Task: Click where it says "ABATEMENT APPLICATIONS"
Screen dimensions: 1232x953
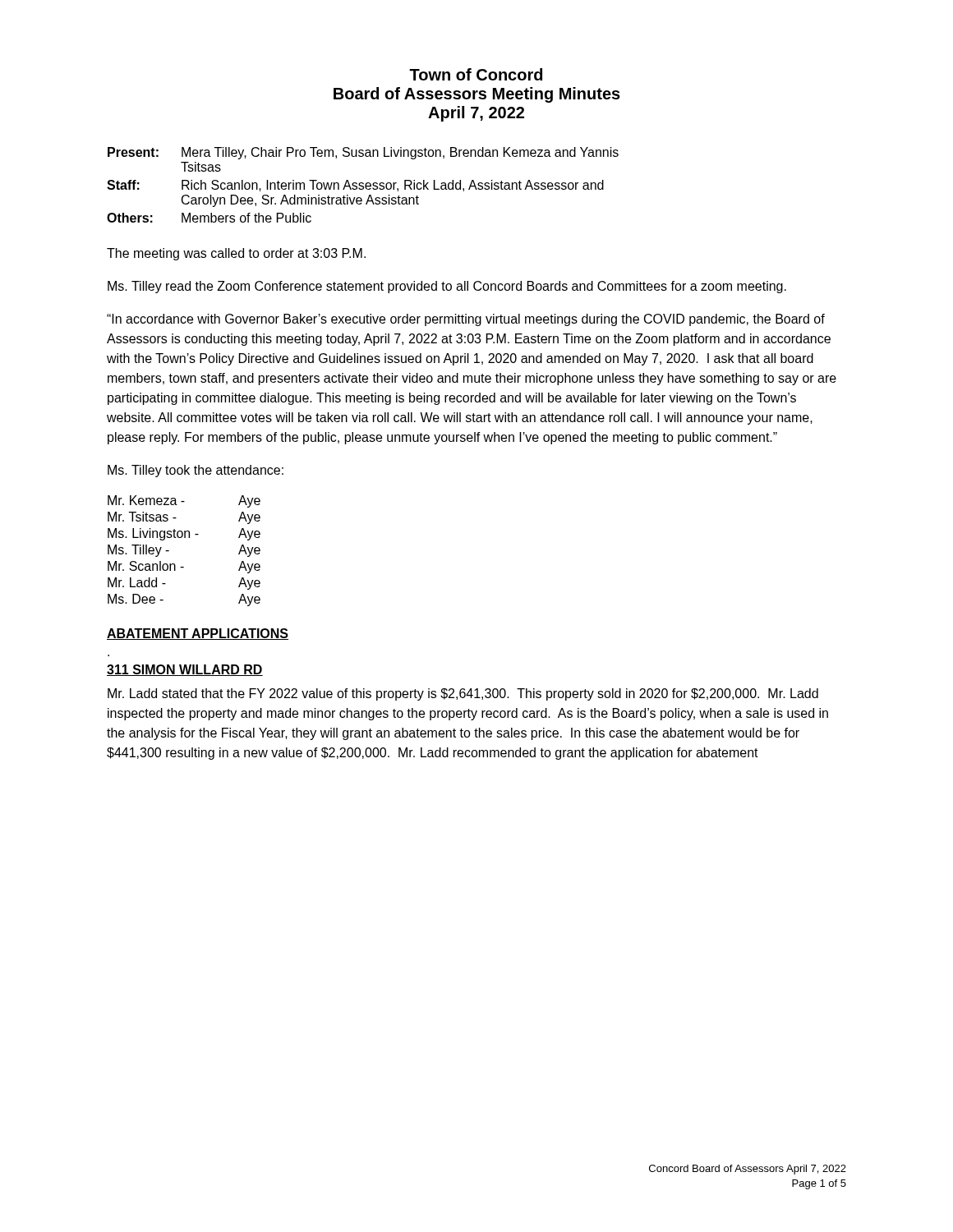Action: (198, 634)
